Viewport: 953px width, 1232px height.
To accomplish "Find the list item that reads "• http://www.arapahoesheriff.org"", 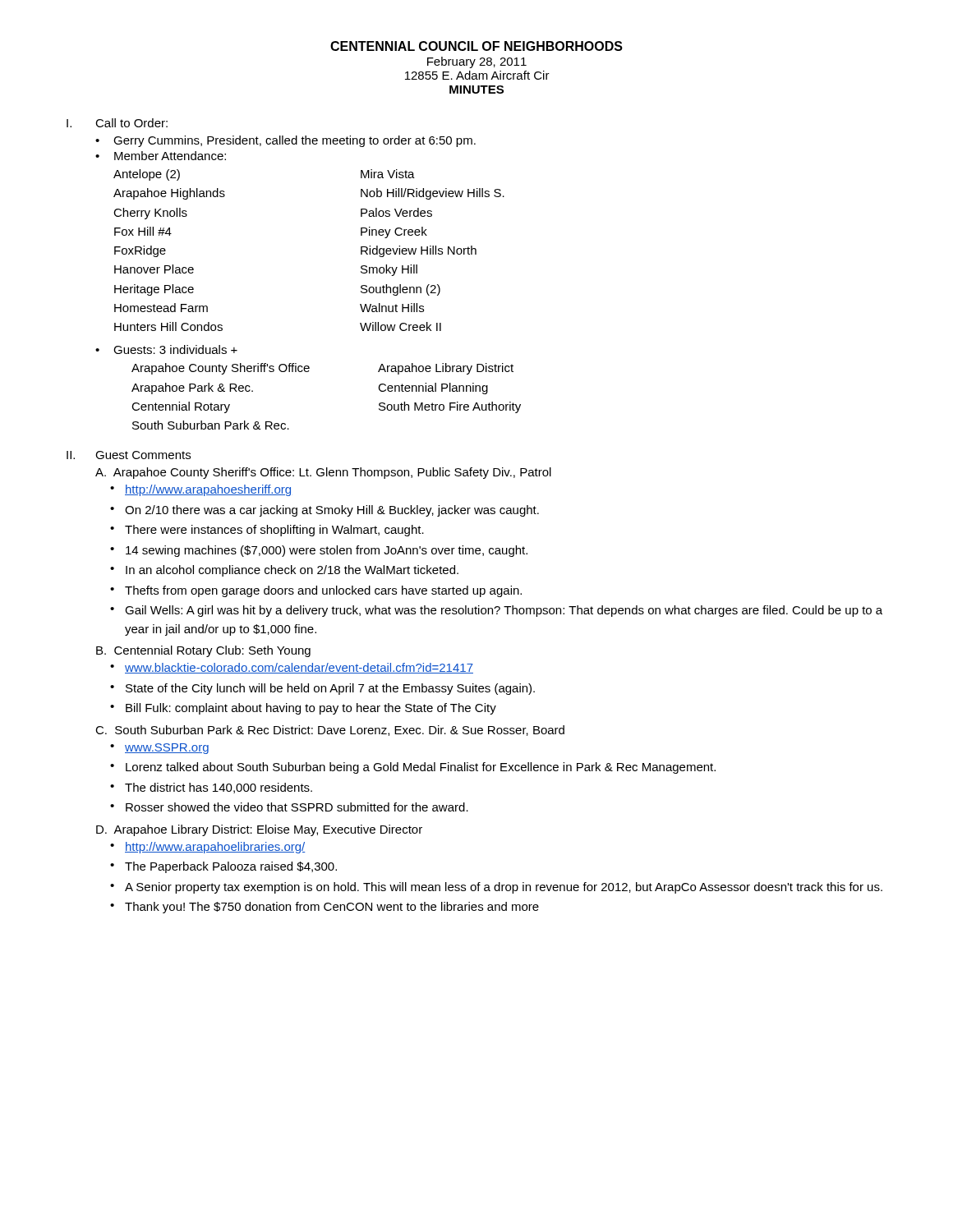I will [x=200, y=490].
